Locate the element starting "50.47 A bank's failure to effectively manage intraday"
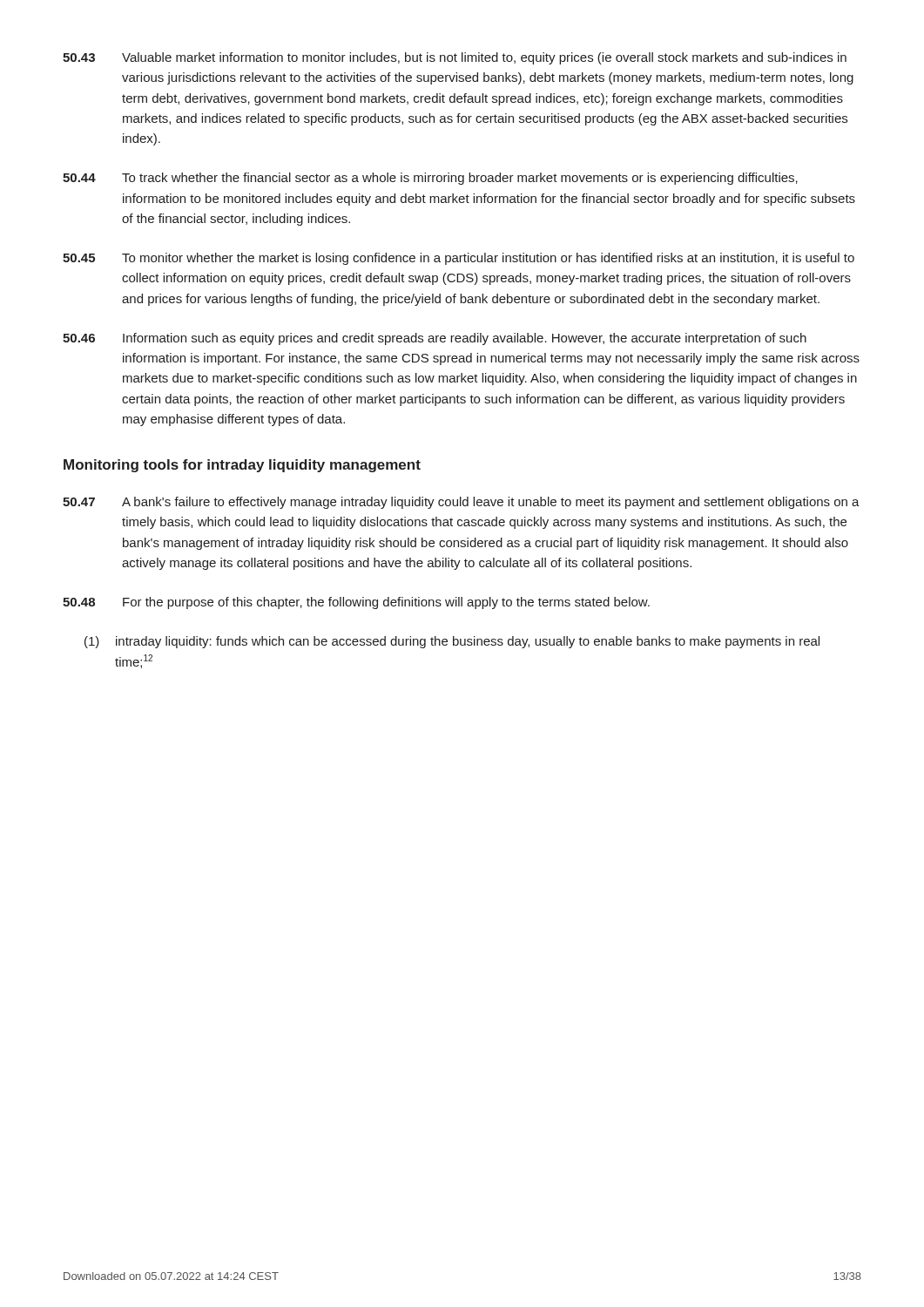 tap(462, 532)
